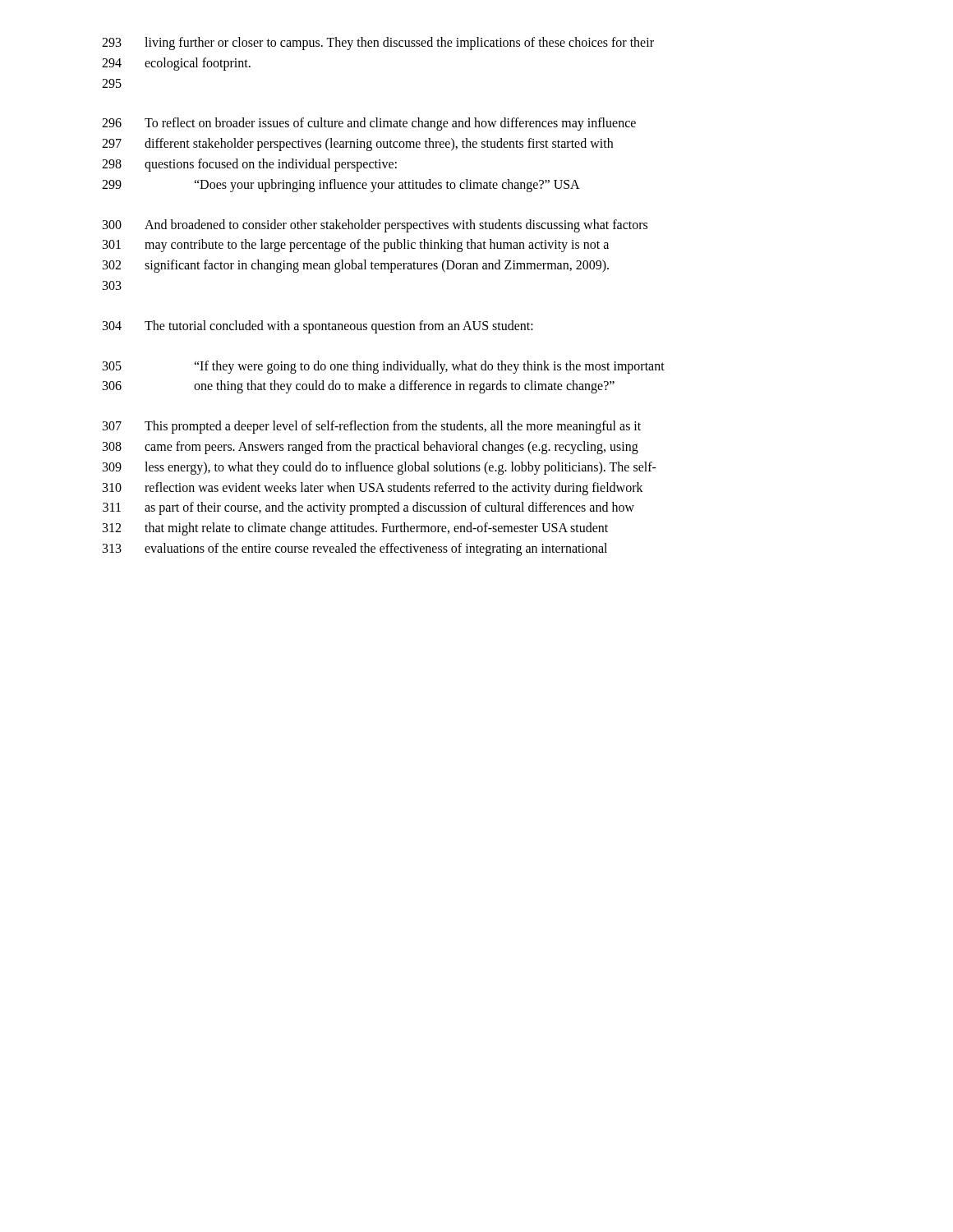Click on the region starting "308 came from peers."
The height and width of the screenshot is (1232, 953).
coord(485,447)
